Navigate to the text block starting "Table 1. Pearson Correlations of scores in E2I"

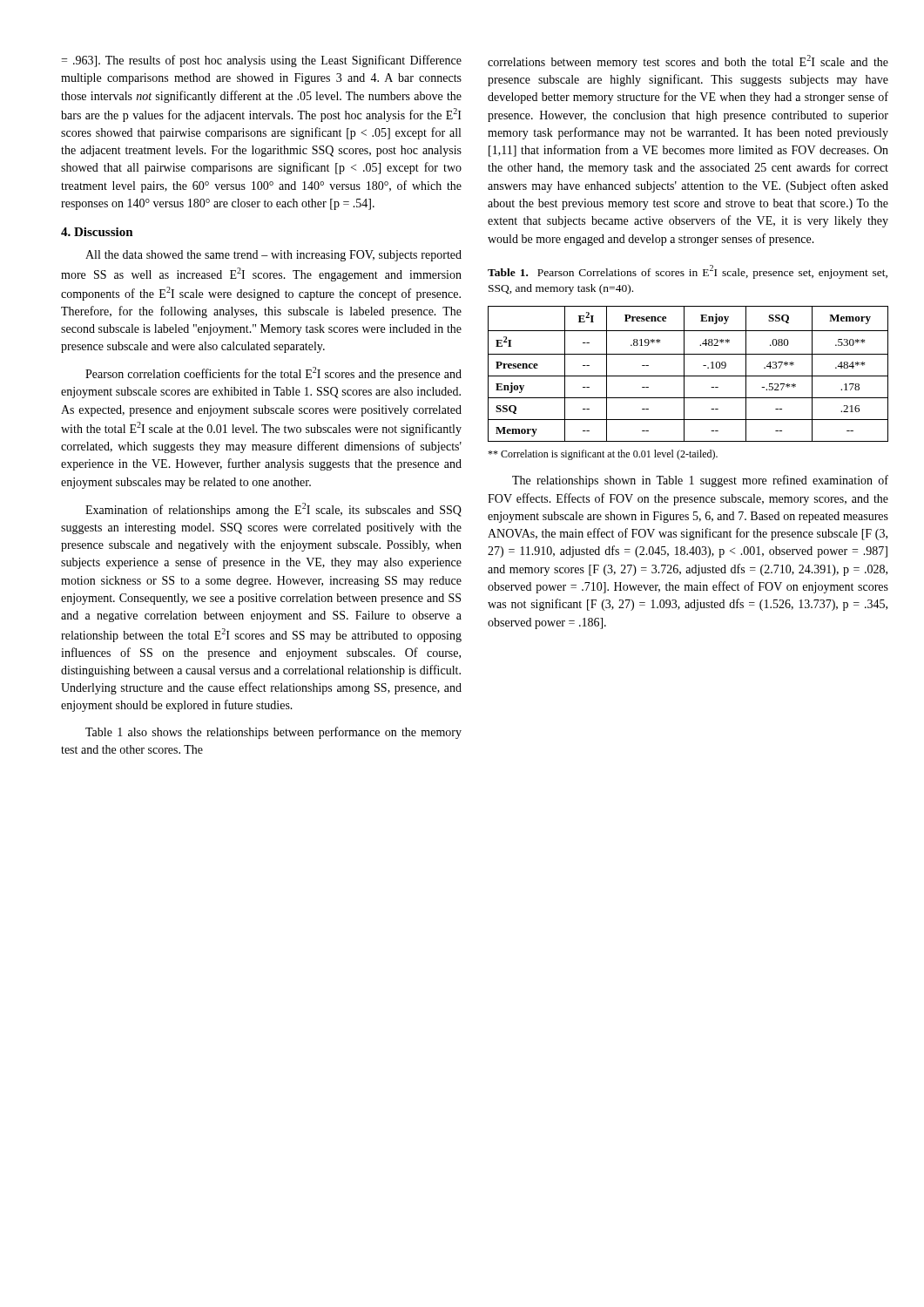688,280
